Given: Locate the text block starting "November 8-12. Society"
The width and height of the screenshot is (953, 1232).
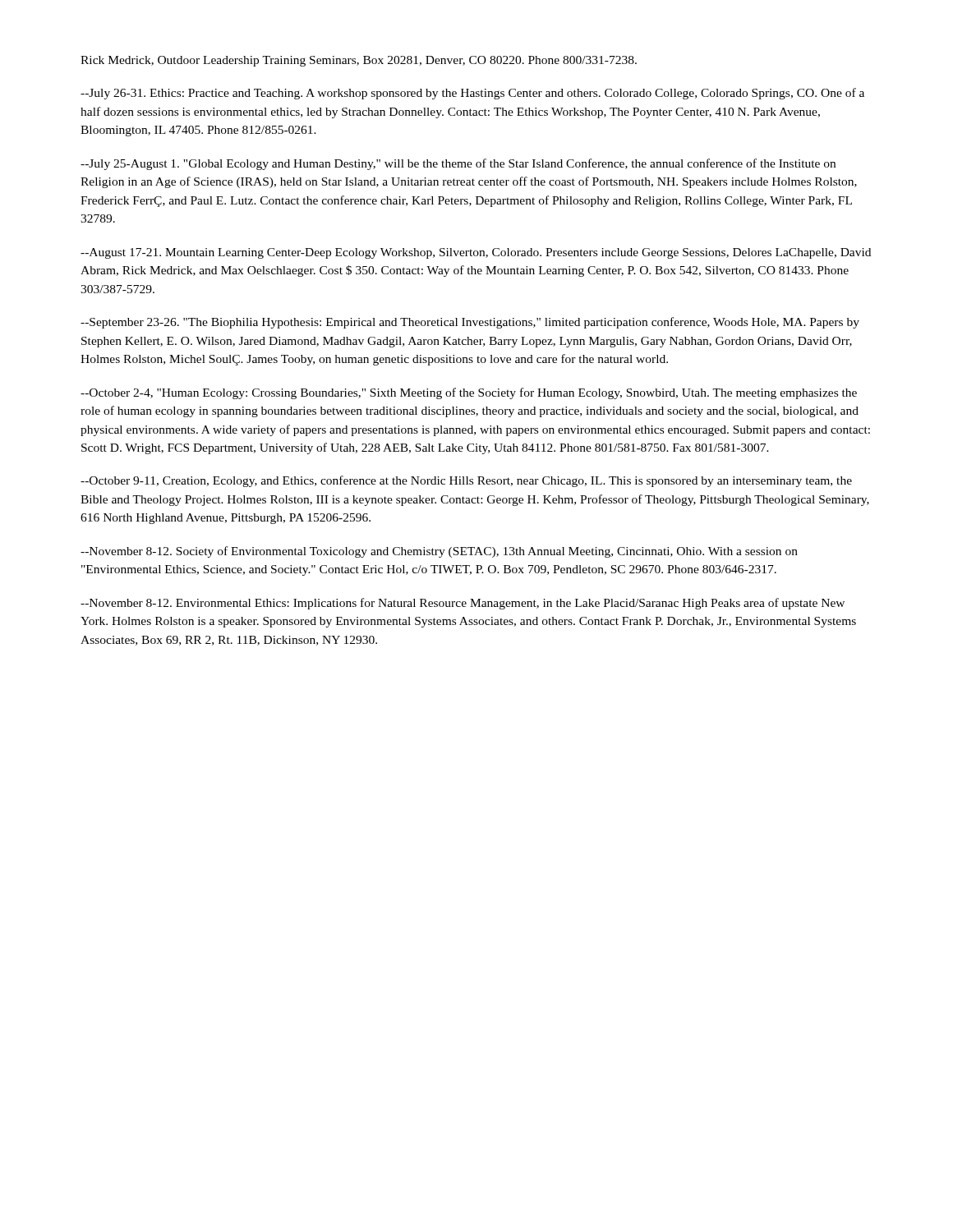Looking at the screenshot, I should (x=439, y=560).
